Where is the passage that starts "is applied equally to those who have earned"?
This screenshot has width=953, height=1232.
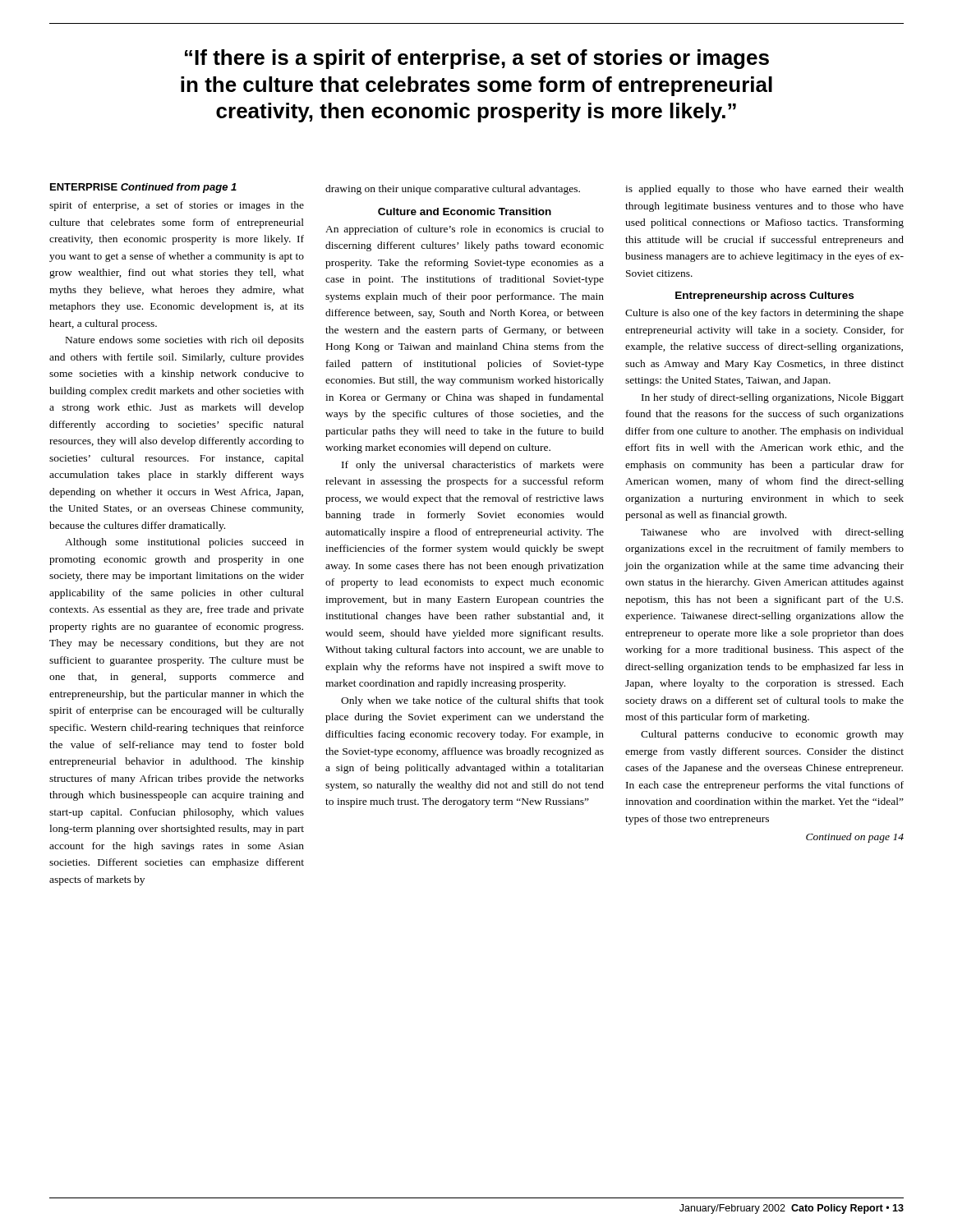[764, 231]
